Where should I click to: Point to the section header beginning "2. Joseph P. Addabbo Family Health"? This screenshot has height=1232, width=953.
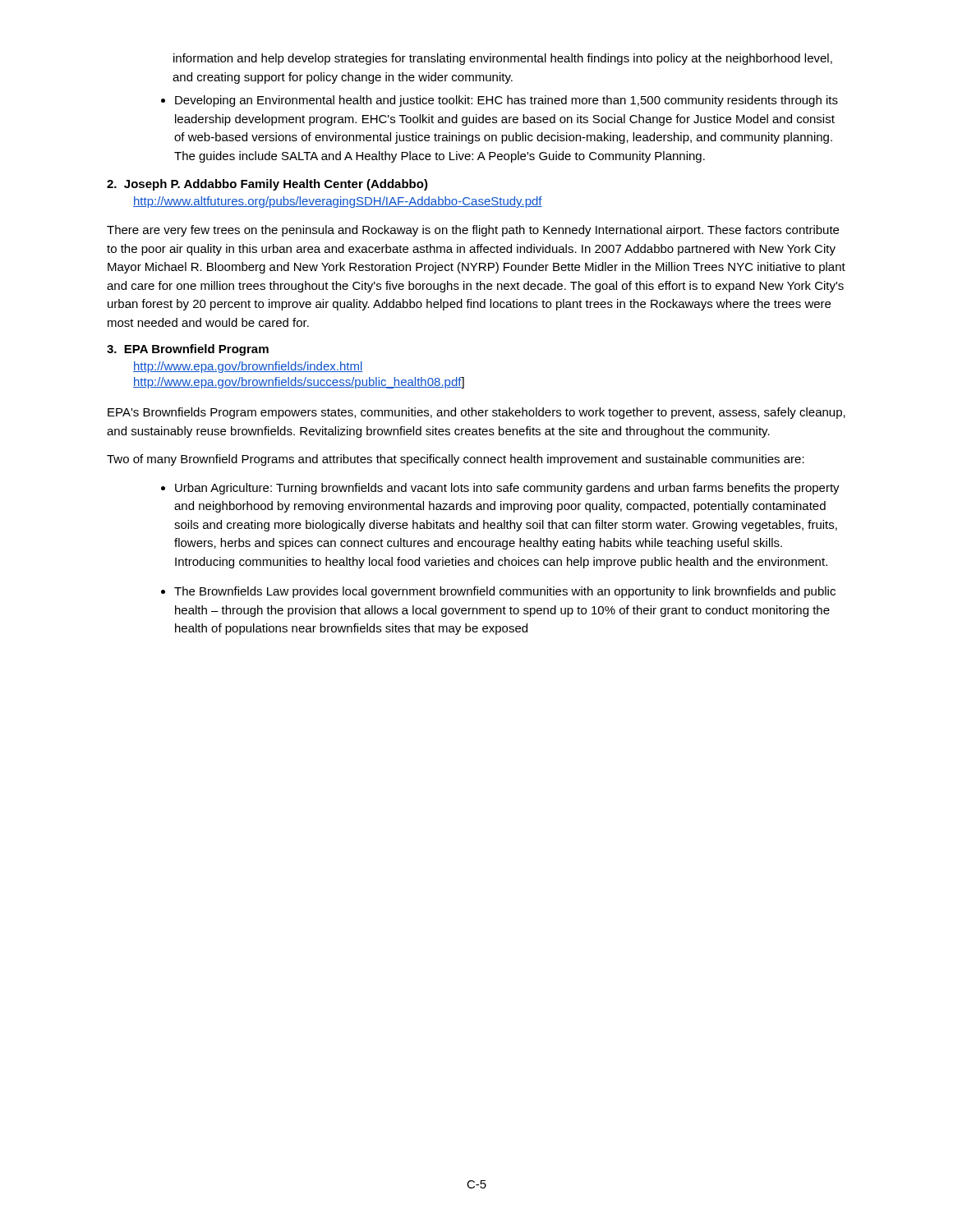coord(267,184)
